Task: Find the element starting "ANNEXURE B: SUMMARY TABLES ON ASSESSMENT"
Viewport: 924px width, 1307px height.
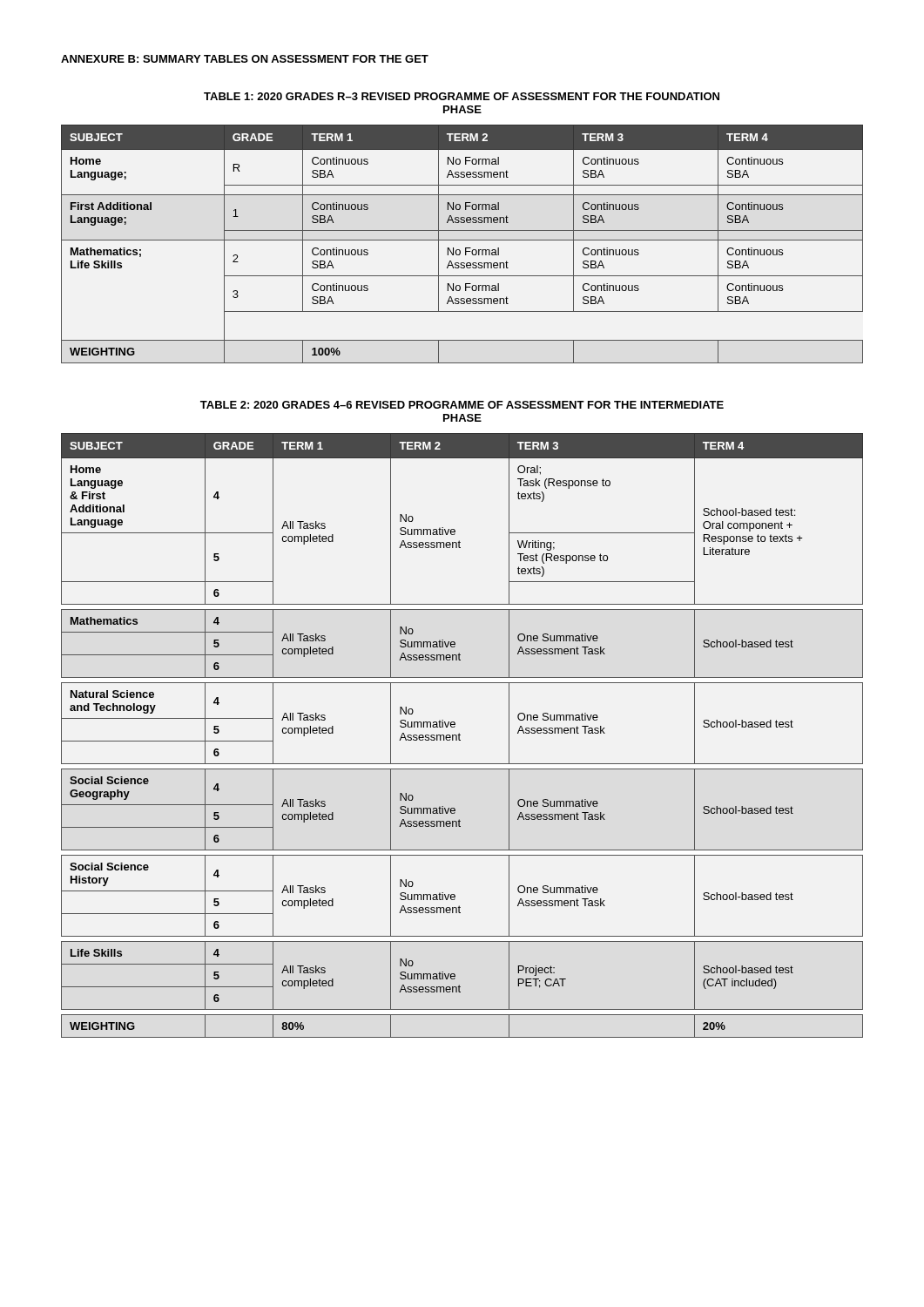Action: (x=245, y=59)
